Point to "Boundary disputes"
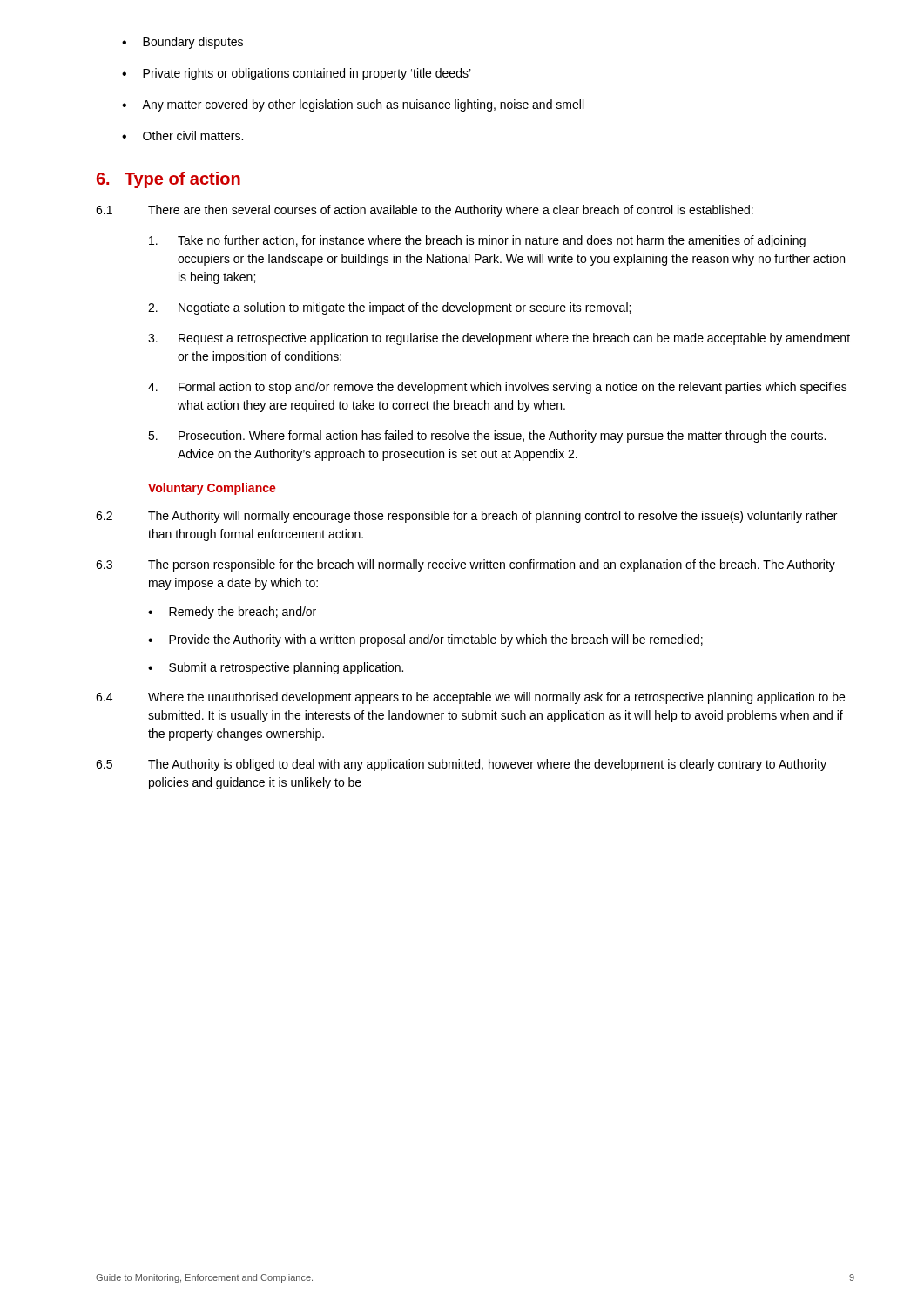Screen dimensions: 1307x924 (x=182, y=43)
